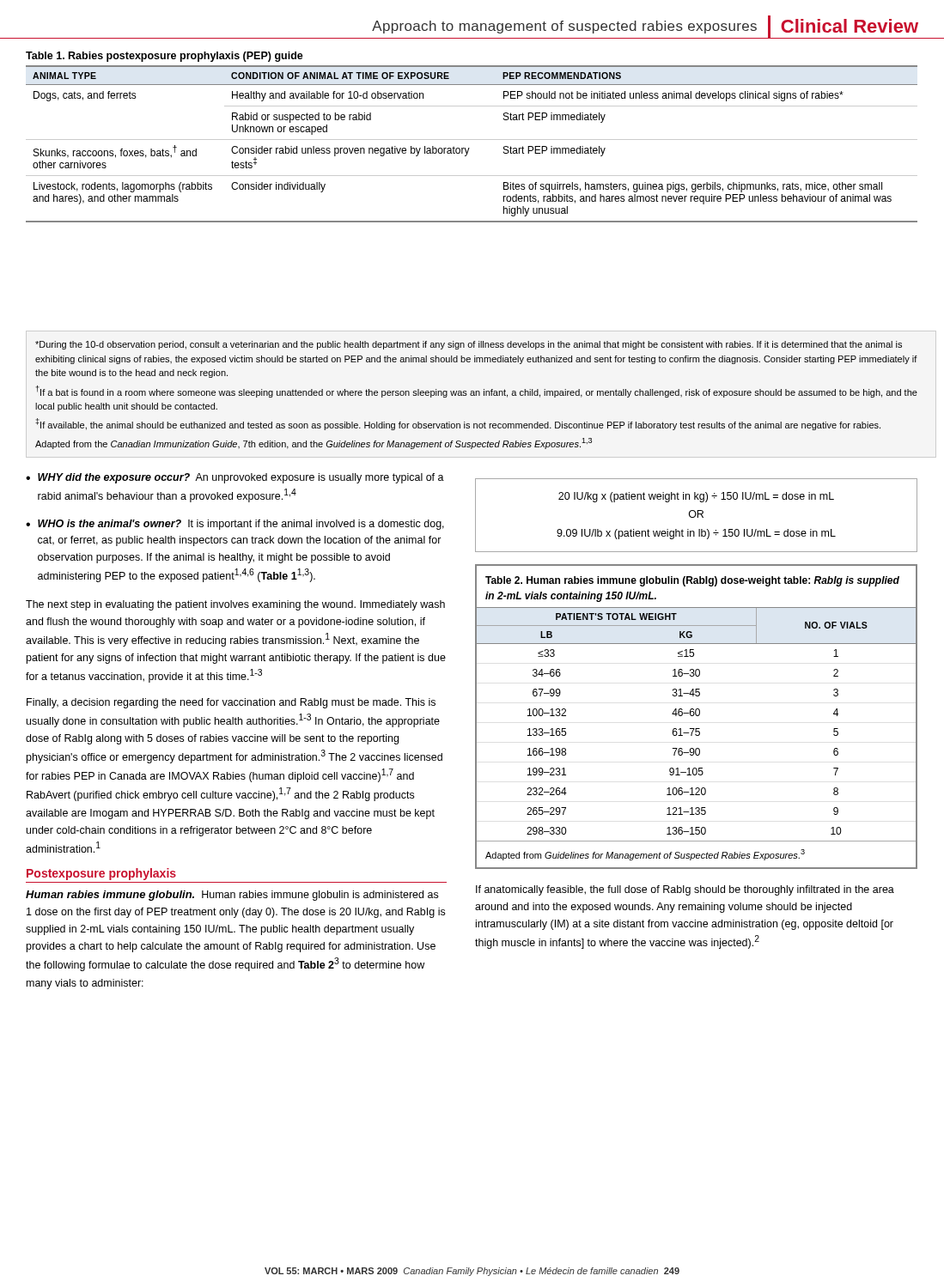Locate the table with the text "PEP should not be initiated"
This screenshot has width=944, height=1288.
point(472,136)
